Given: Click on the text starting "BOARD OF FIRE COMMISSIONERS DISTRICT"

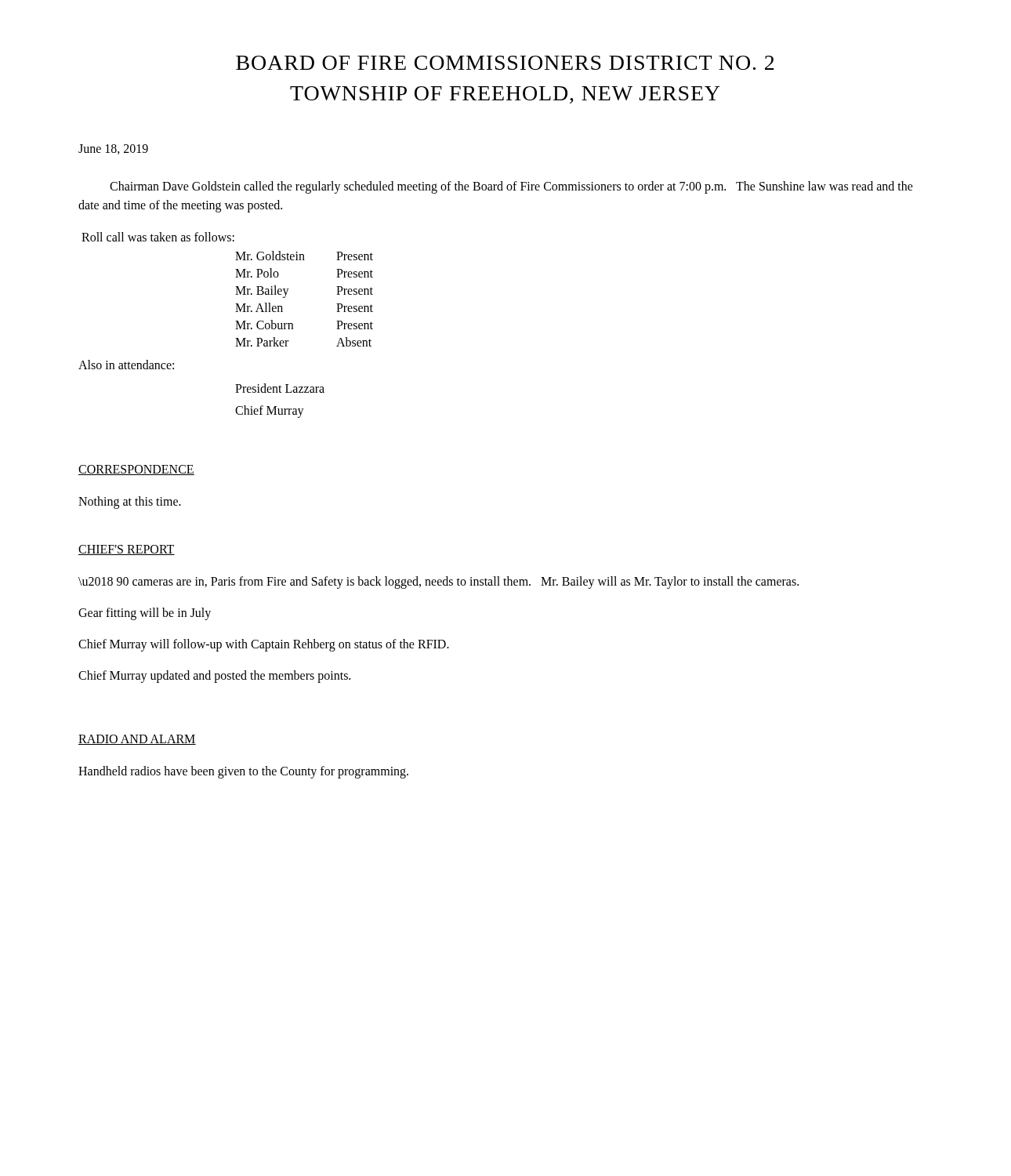Looking at the screenshot, I should [505, 78].
